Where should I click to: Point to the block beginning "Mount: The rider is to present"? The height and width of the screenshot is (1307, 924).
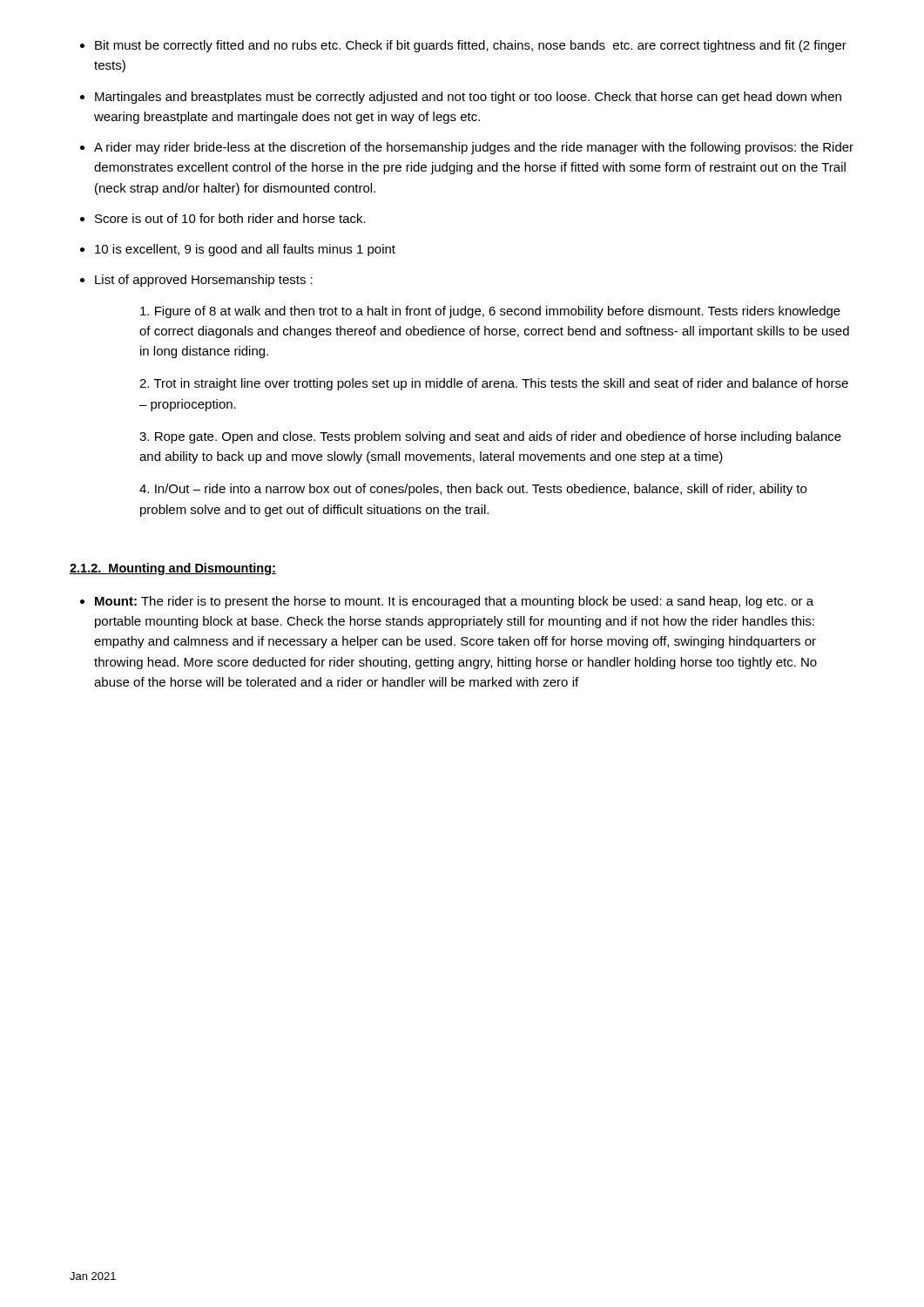click(474, 641)
